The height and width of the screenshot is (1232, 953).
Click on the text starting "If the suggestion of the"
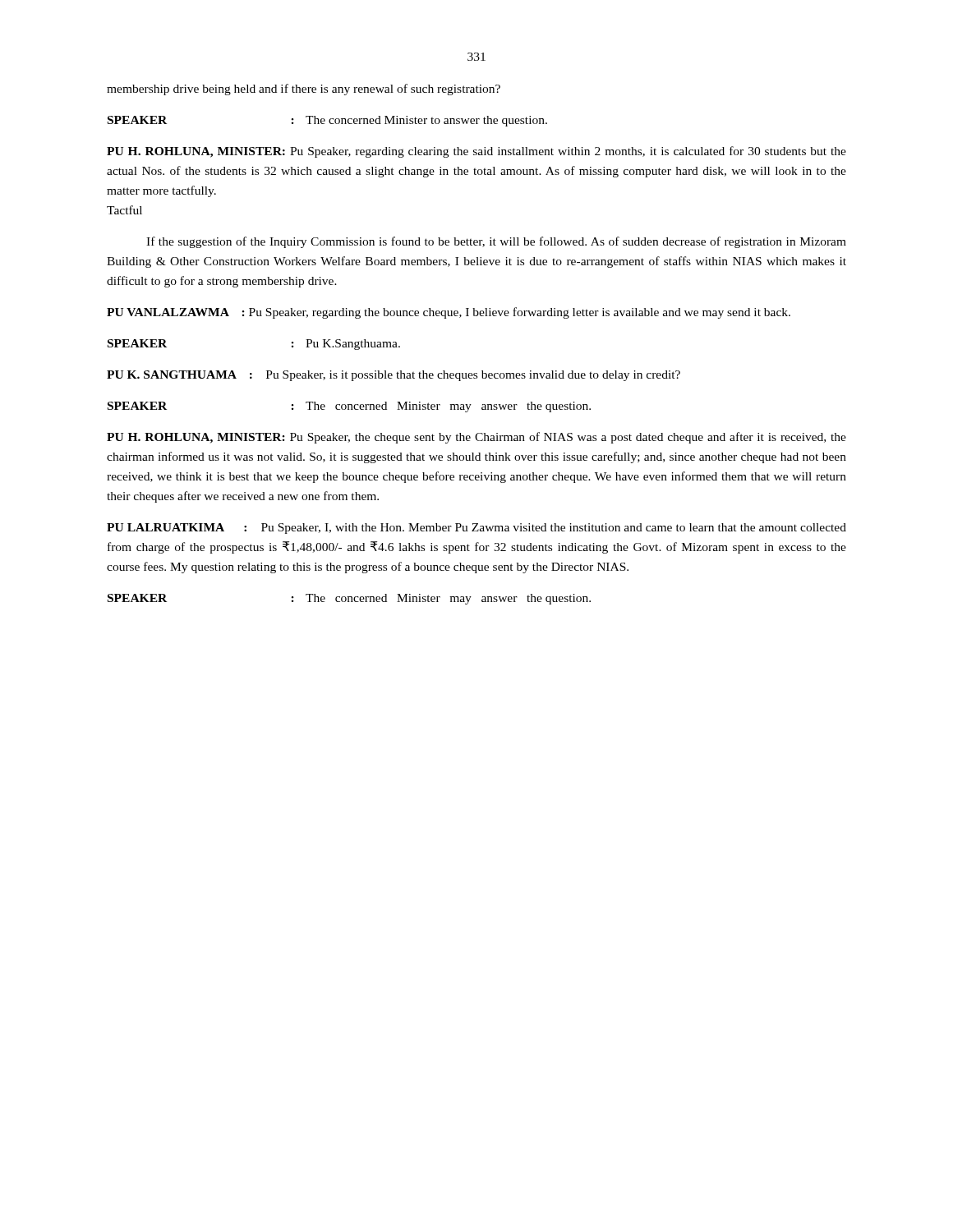coord(476,261)
